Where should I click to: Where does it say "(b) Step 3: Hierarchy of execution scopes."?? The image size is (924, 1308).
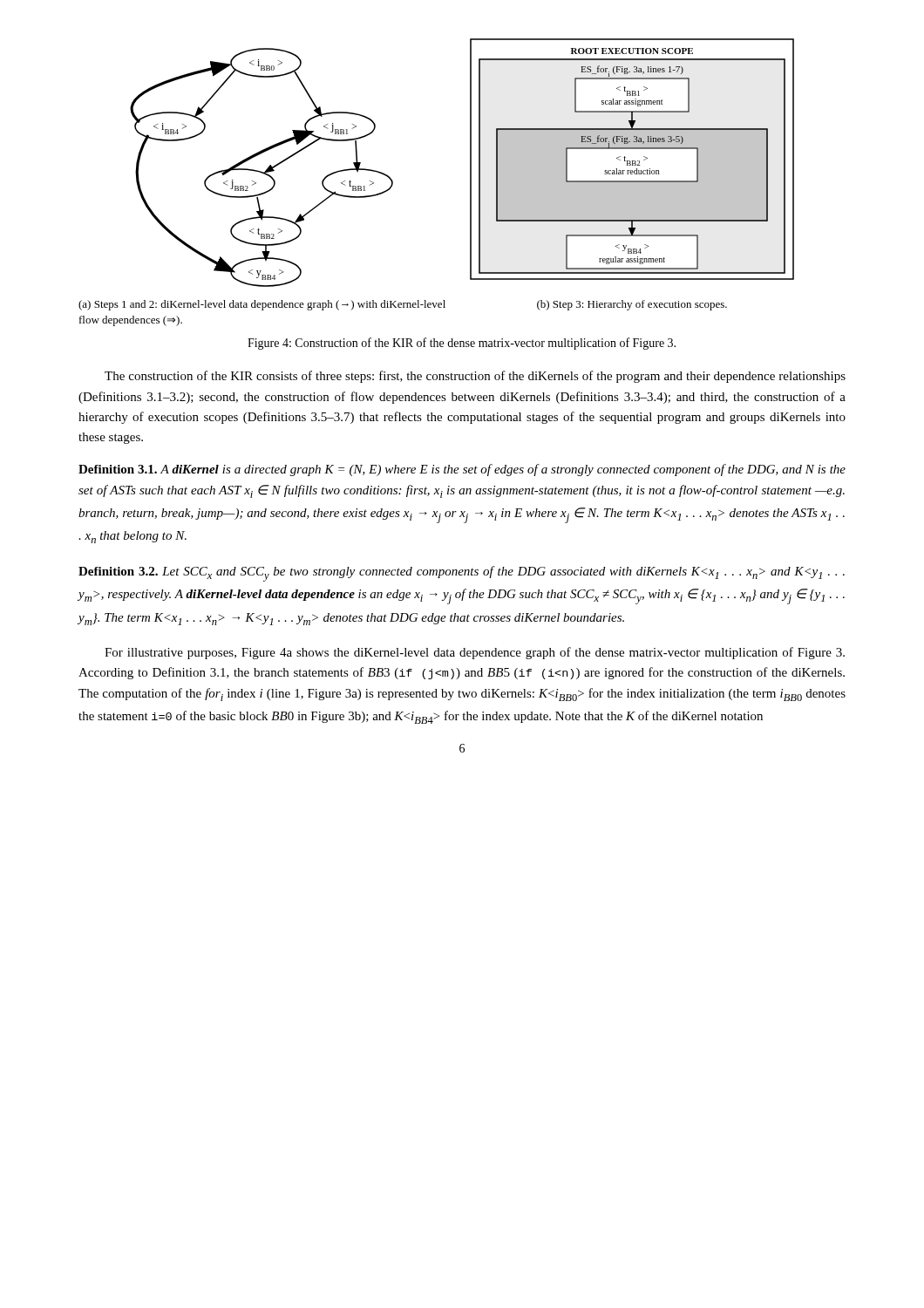[632, 304]
